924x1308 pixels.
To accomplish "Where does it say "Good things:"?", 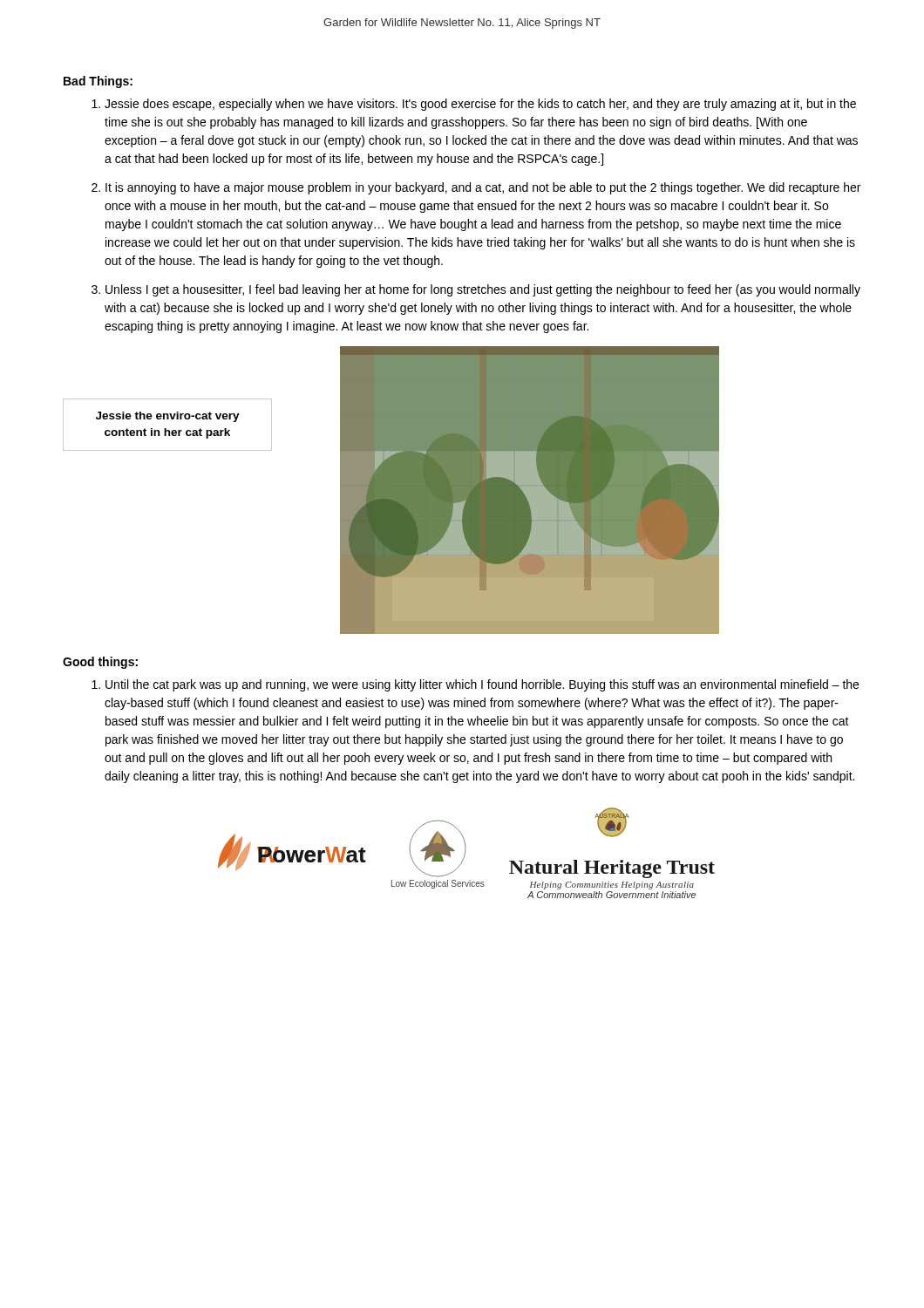I will tap(101, 662).
